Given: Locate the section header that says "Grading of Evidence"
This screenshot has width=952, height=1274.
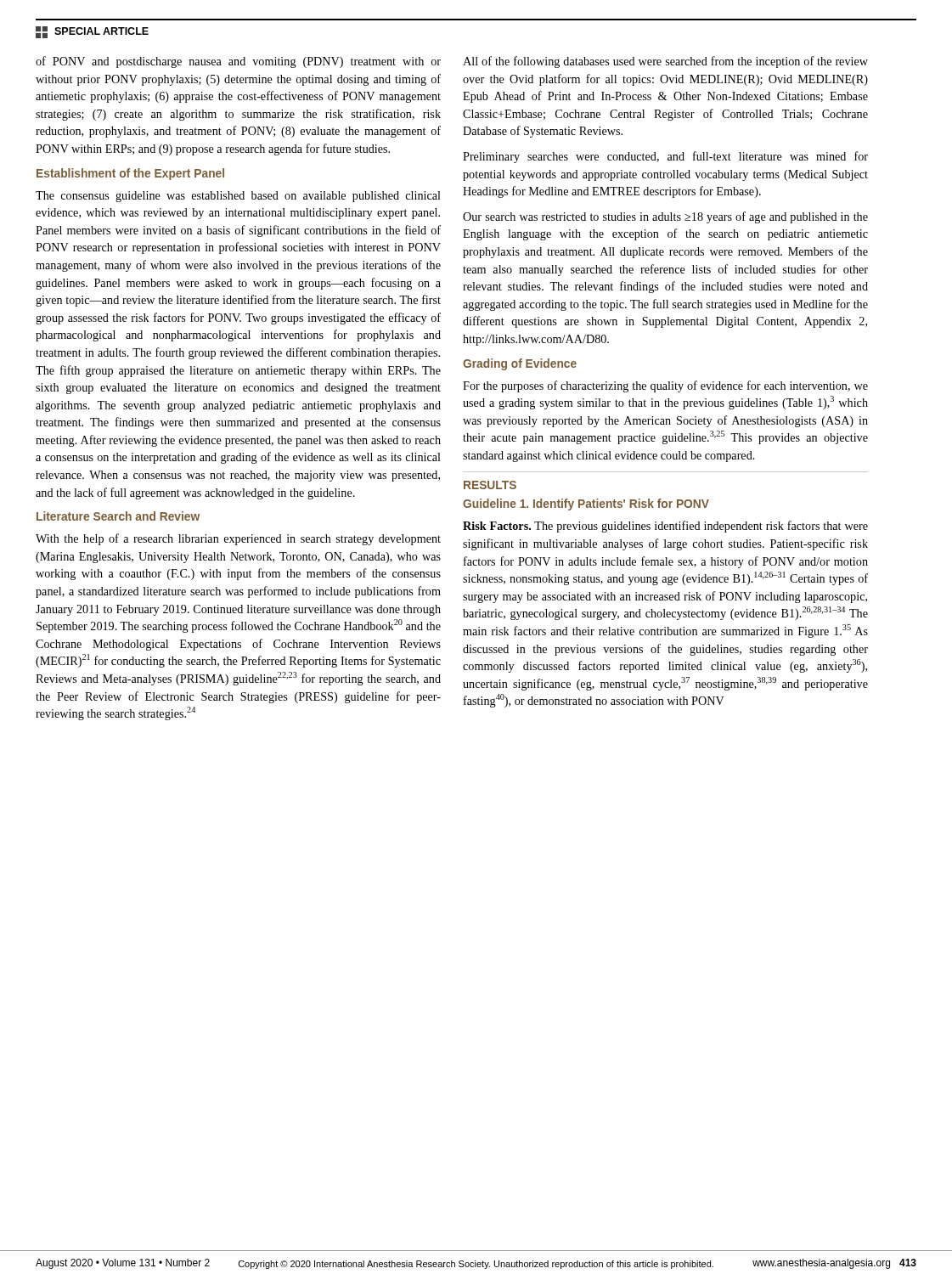Looking at the screenshot, I should (x=520, y=364).
